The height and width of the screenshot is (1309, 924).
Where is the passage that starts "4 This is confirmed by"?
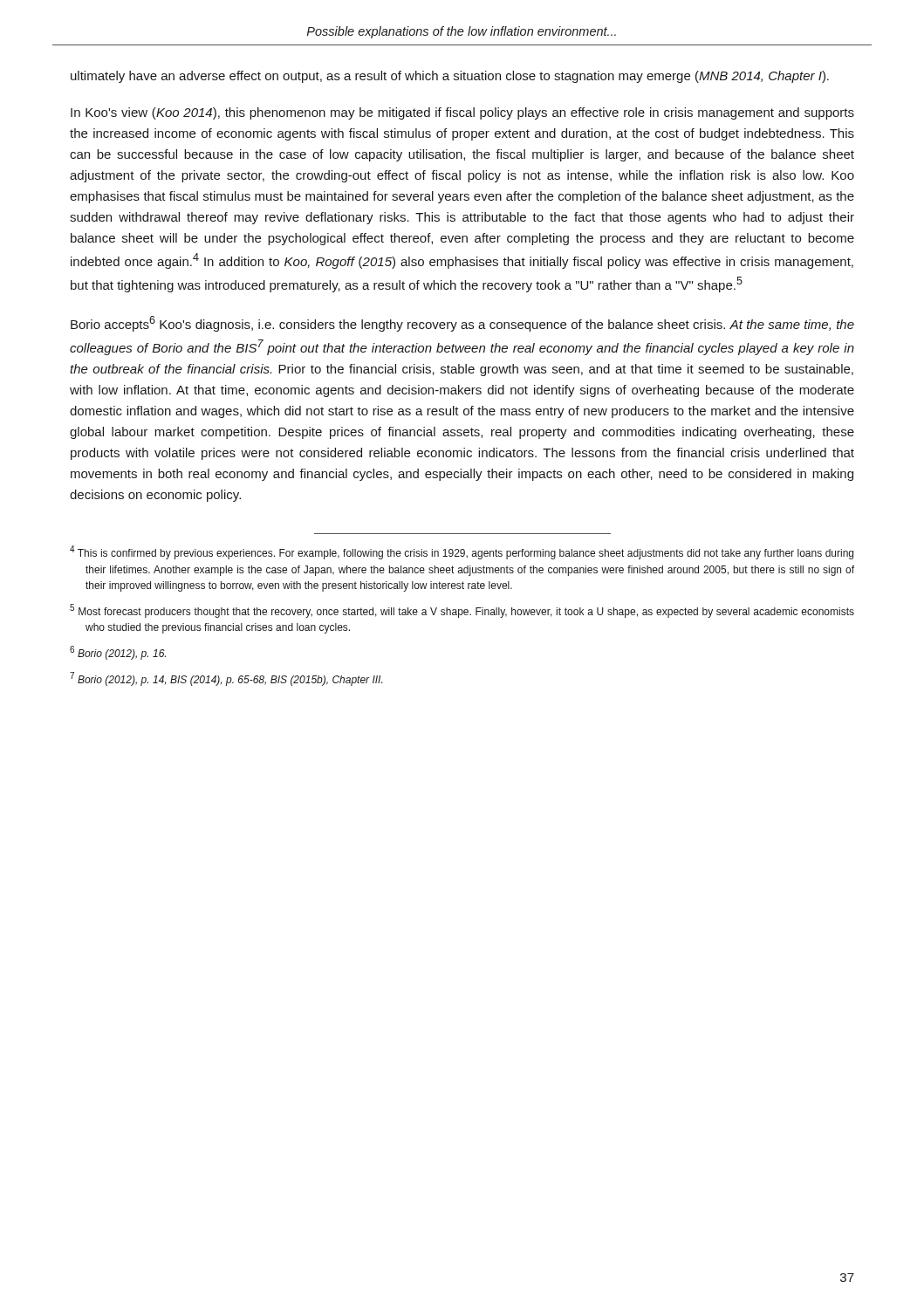click(462, 568)
